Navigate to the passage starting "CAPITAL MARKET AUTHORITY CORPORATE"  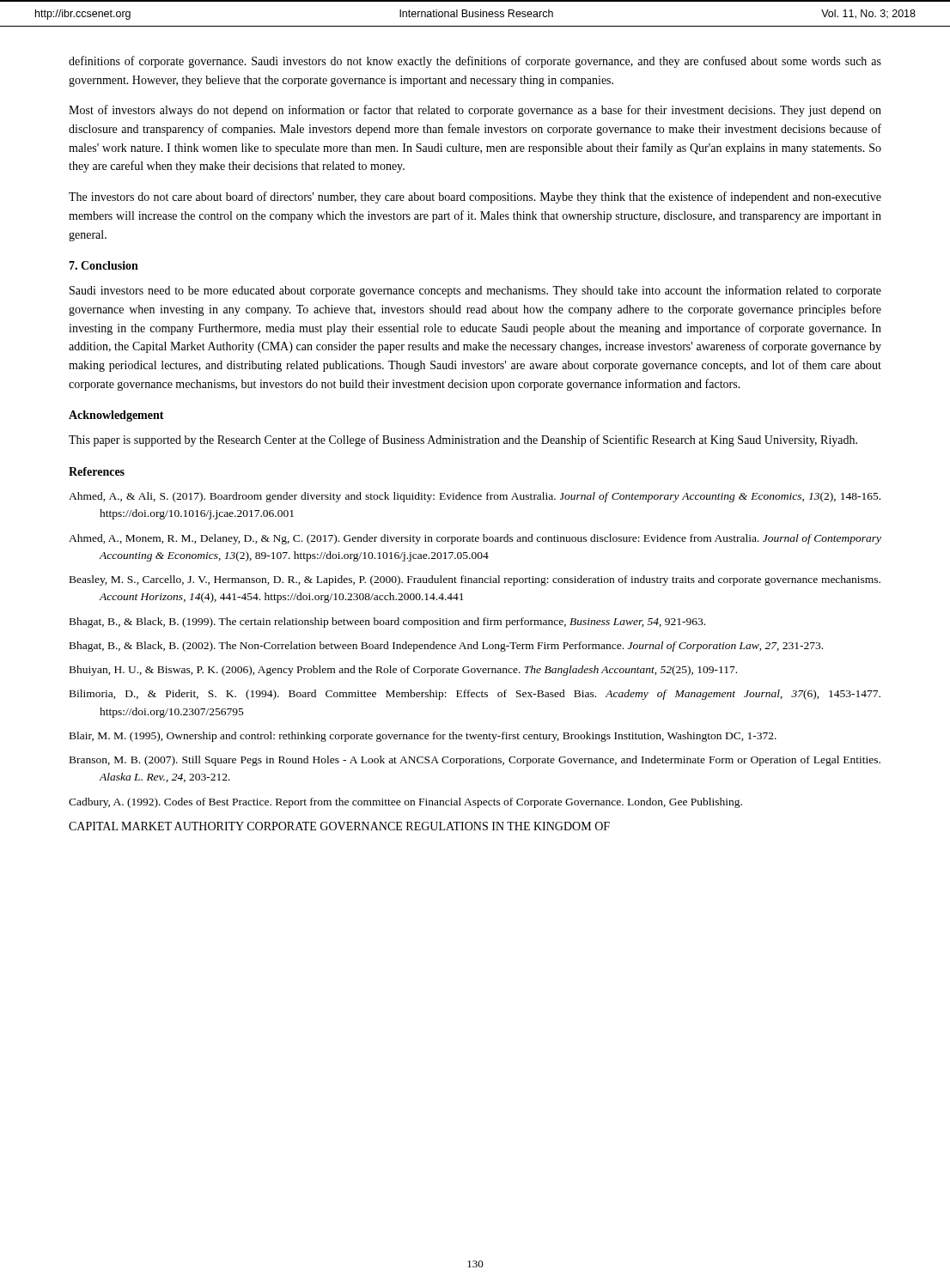point(339,826)
